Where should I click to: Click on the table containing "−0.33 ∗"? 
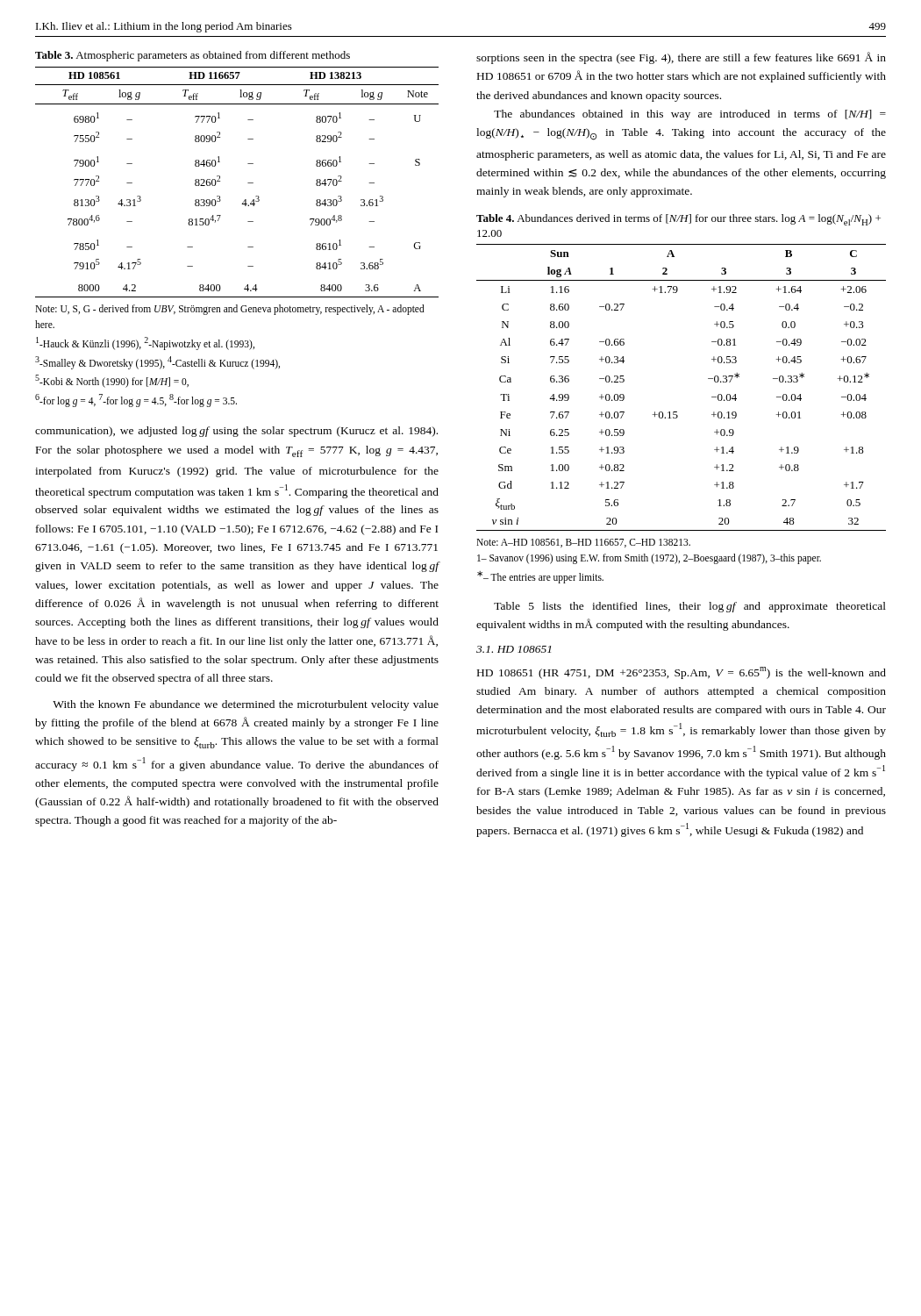(681, 388)
